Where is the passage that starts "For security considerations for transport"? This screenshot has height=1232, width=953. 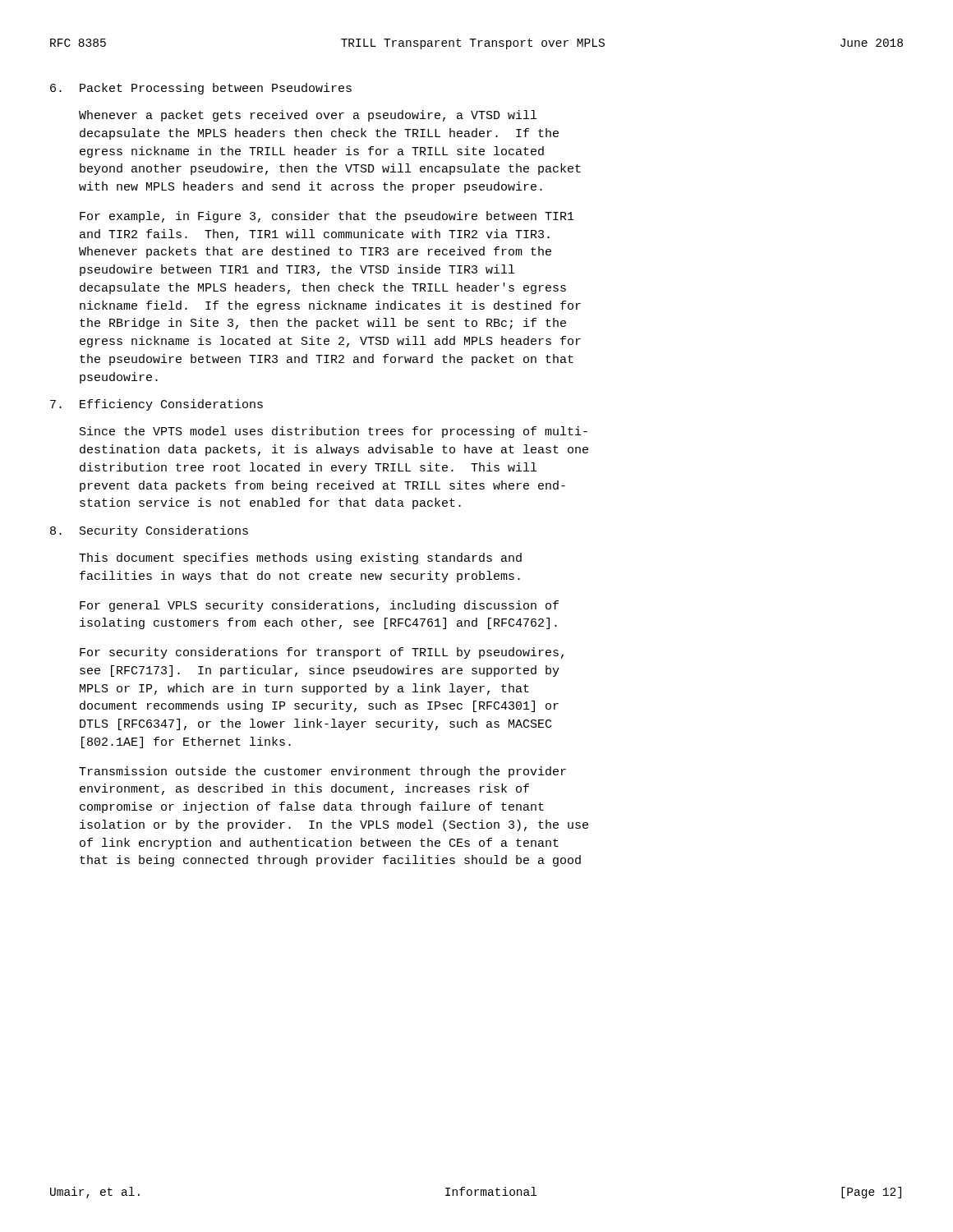(323, 698)
